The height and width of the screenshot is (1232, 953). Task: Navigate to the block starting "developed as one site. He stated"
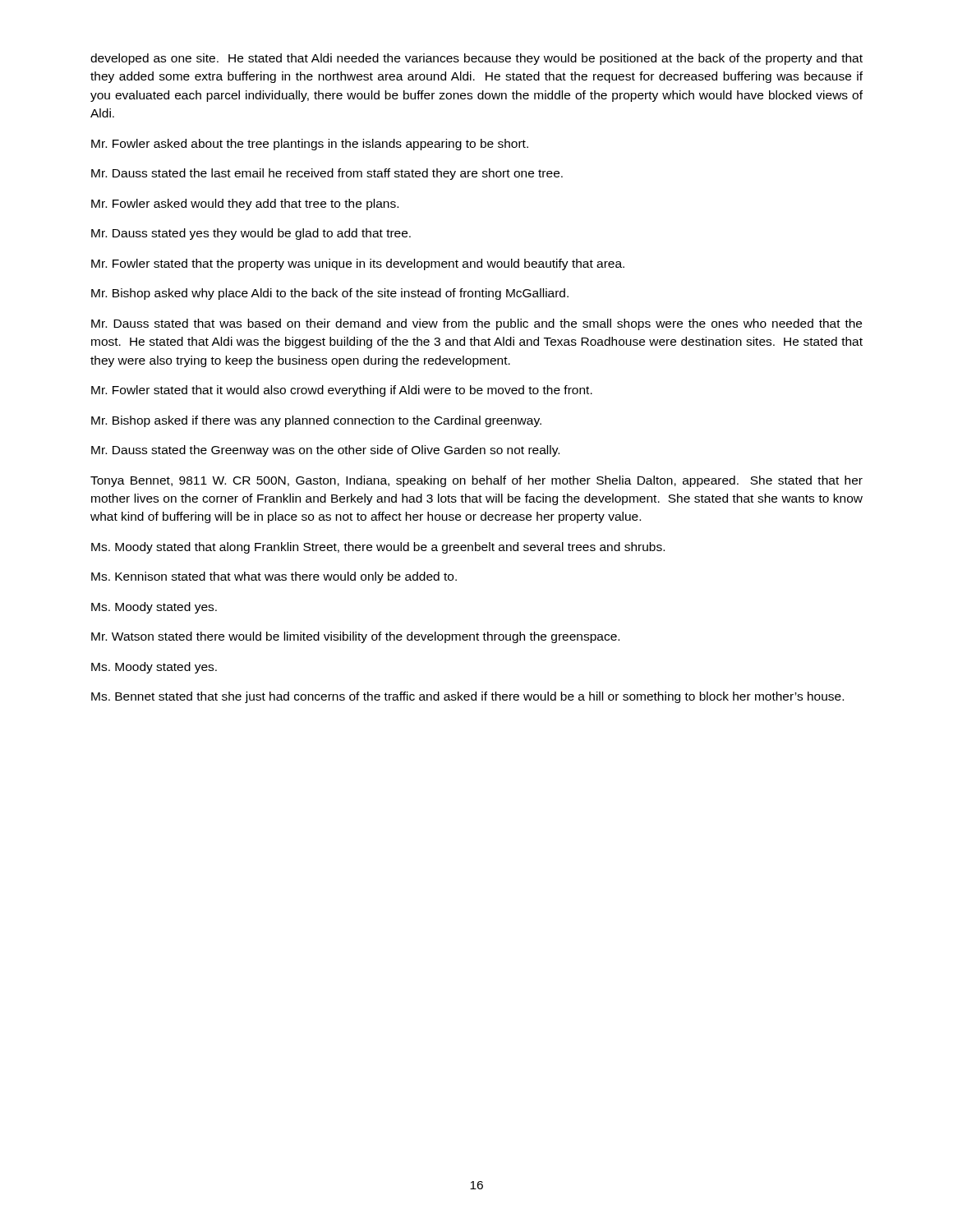(476, 86)
